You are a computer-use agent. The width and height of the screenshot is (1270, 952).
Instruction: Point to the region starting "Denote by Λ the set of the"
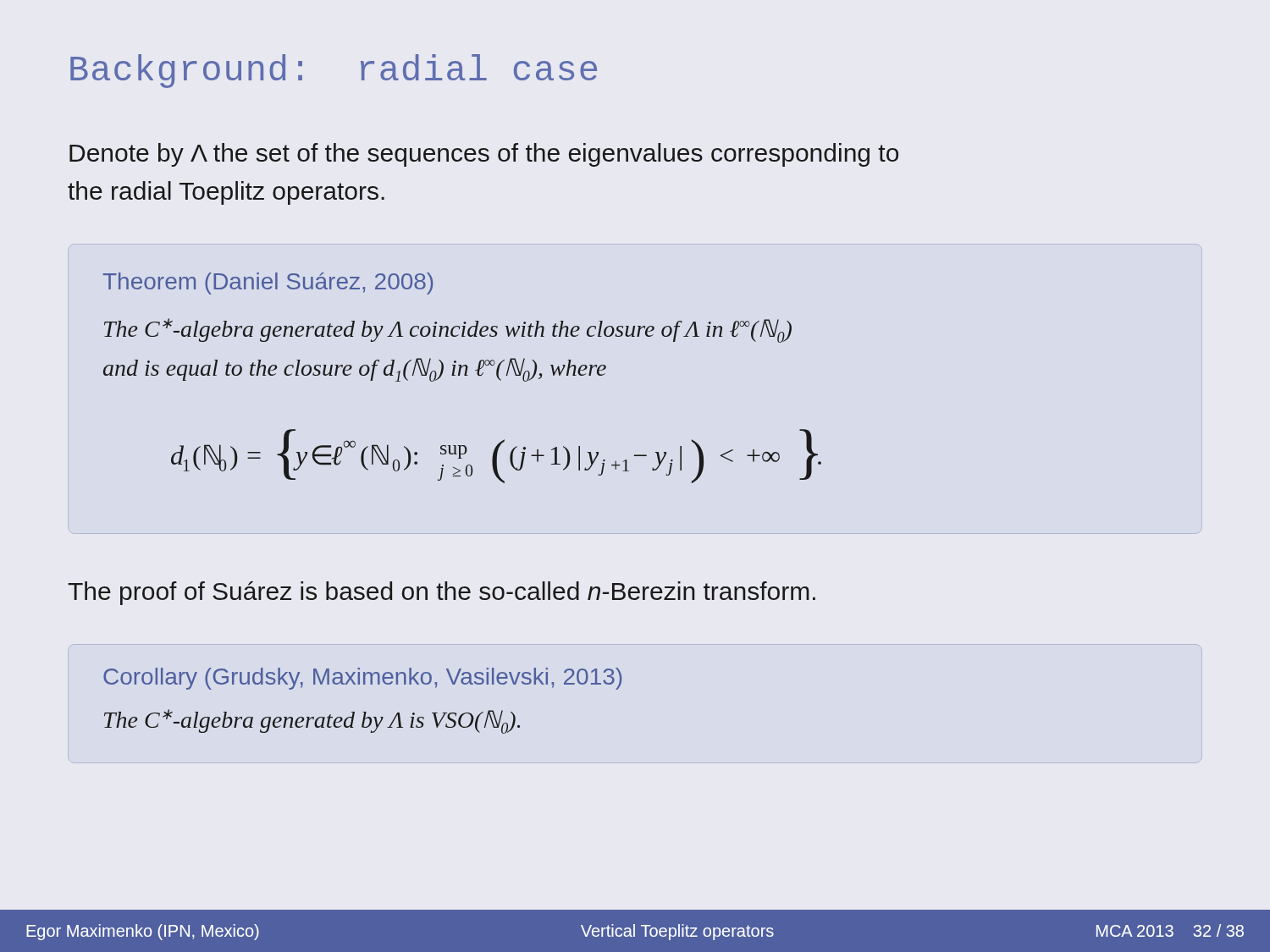[484, 172]
